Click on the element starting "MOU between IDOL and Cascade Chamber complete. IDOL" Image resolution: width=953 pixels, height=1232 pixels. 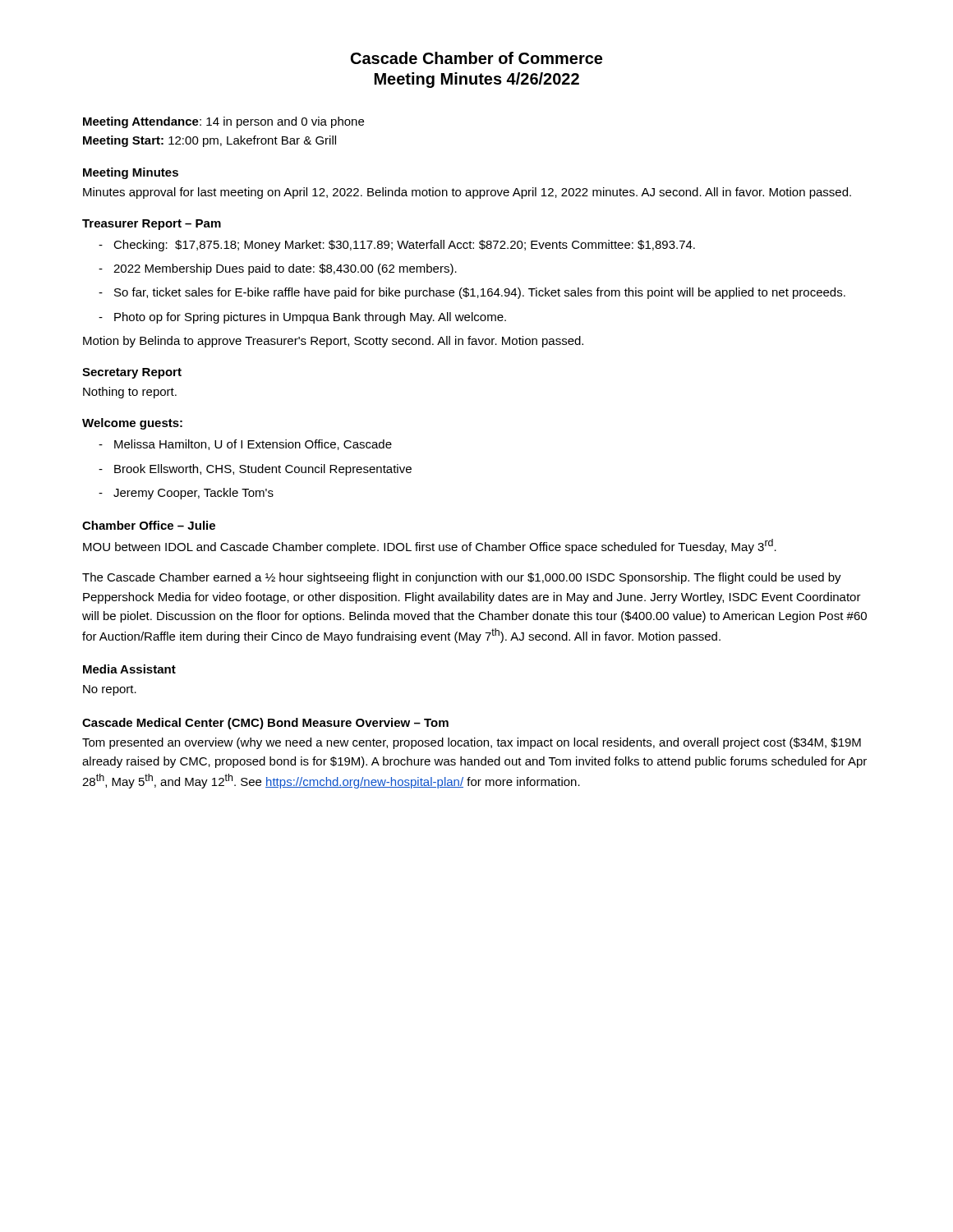point(430,545)
